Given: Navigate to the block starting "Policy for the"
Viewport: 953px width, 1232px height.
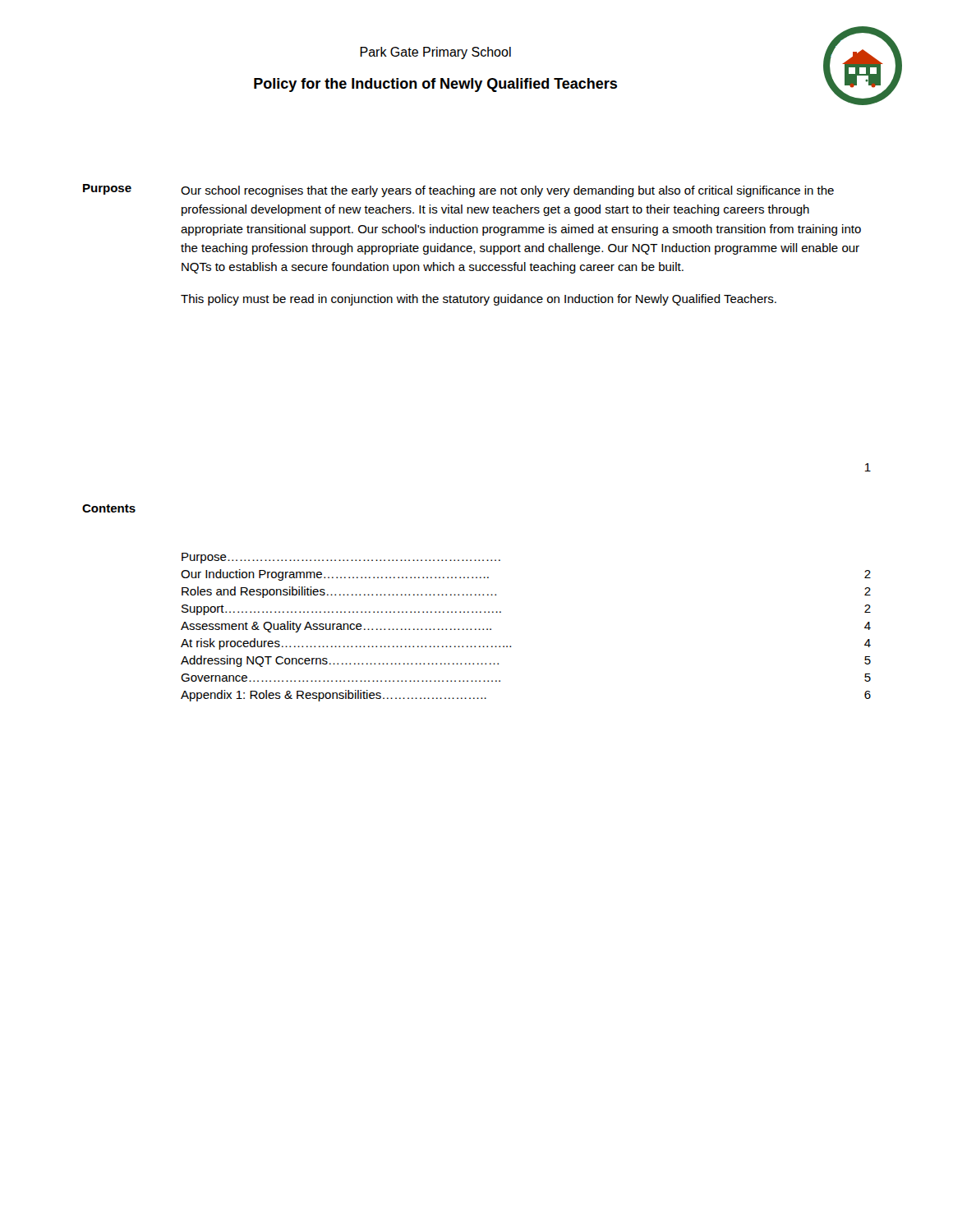Looking at the screenshot, I should 435,84.
